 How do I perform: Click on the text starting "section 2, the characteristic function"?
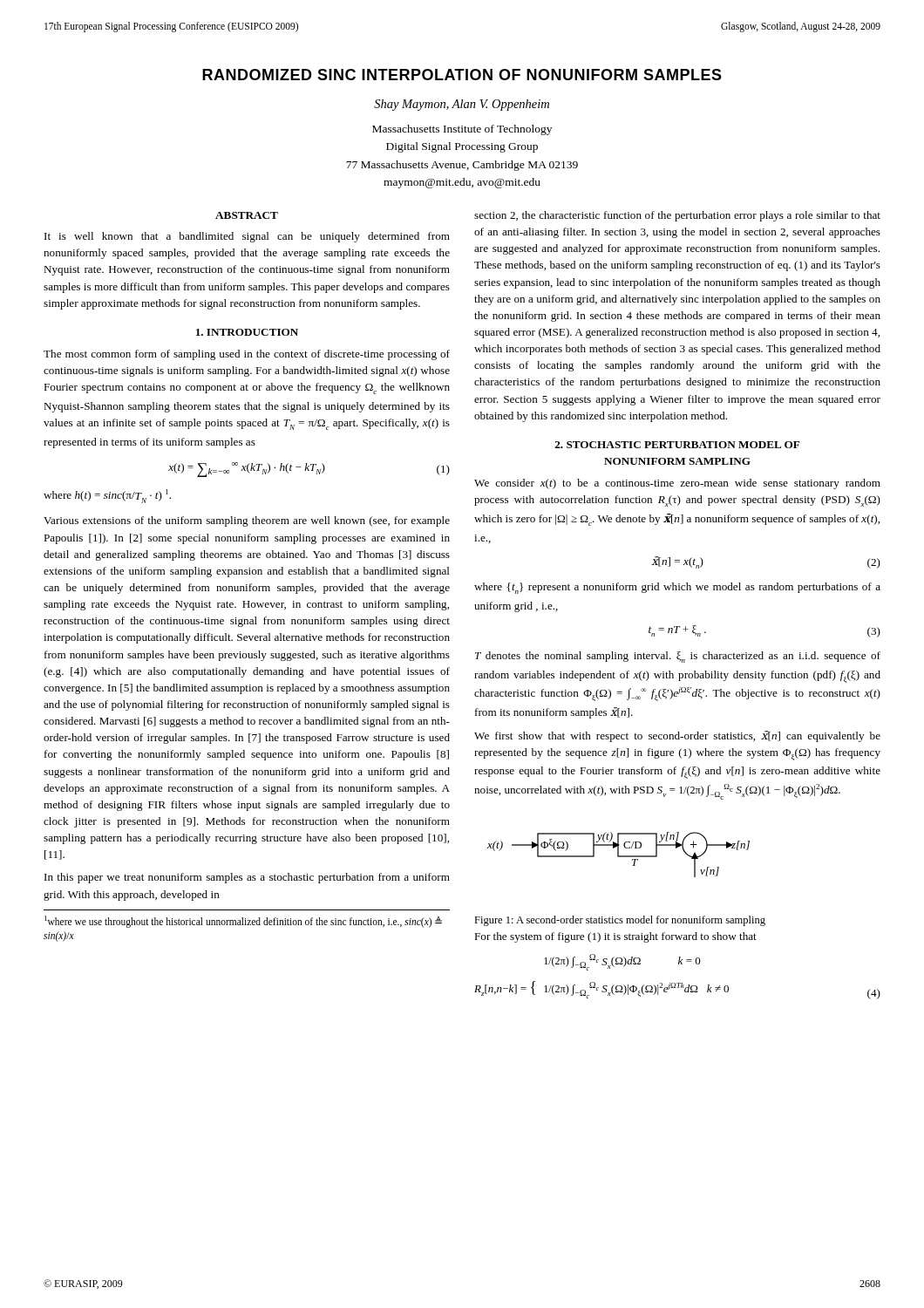(677, 315)
